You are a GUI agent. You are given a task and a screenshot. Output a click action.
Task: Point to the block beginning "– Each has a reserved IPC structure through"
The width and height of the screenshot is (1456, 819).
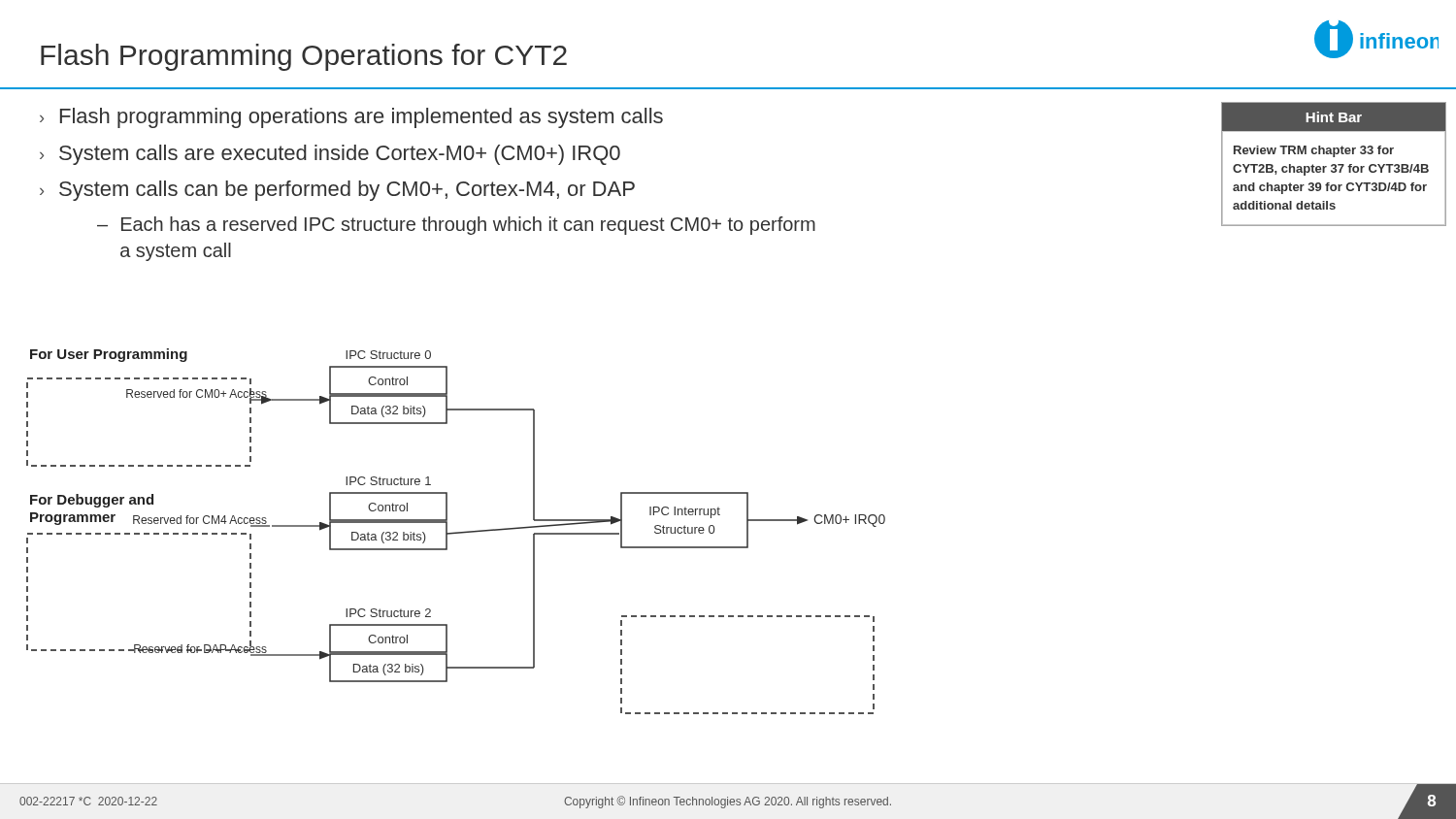[x=457, y=238]
